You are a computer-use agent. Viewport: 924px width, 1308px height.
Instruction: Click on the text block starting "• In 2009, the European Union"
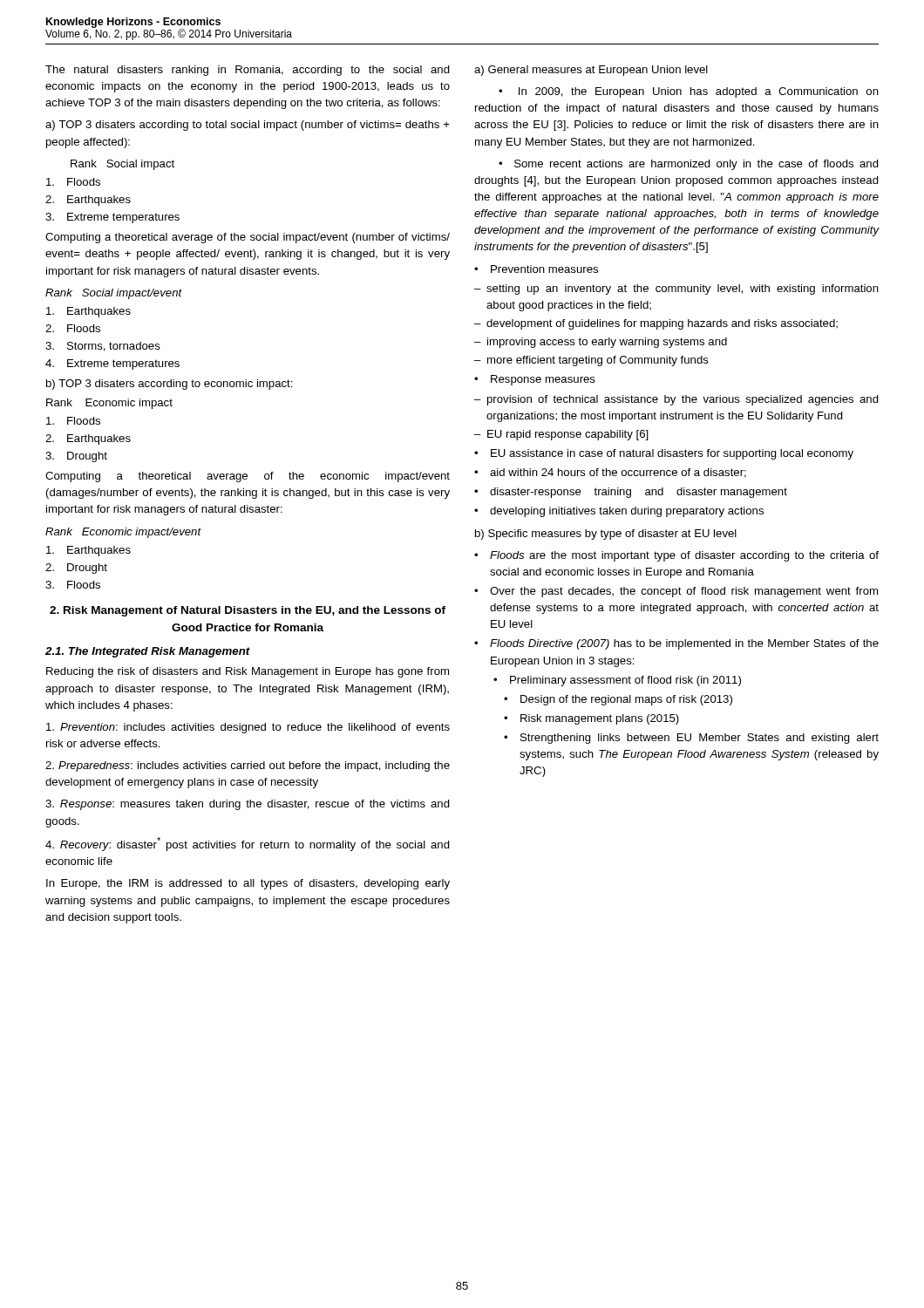point(676,116)
